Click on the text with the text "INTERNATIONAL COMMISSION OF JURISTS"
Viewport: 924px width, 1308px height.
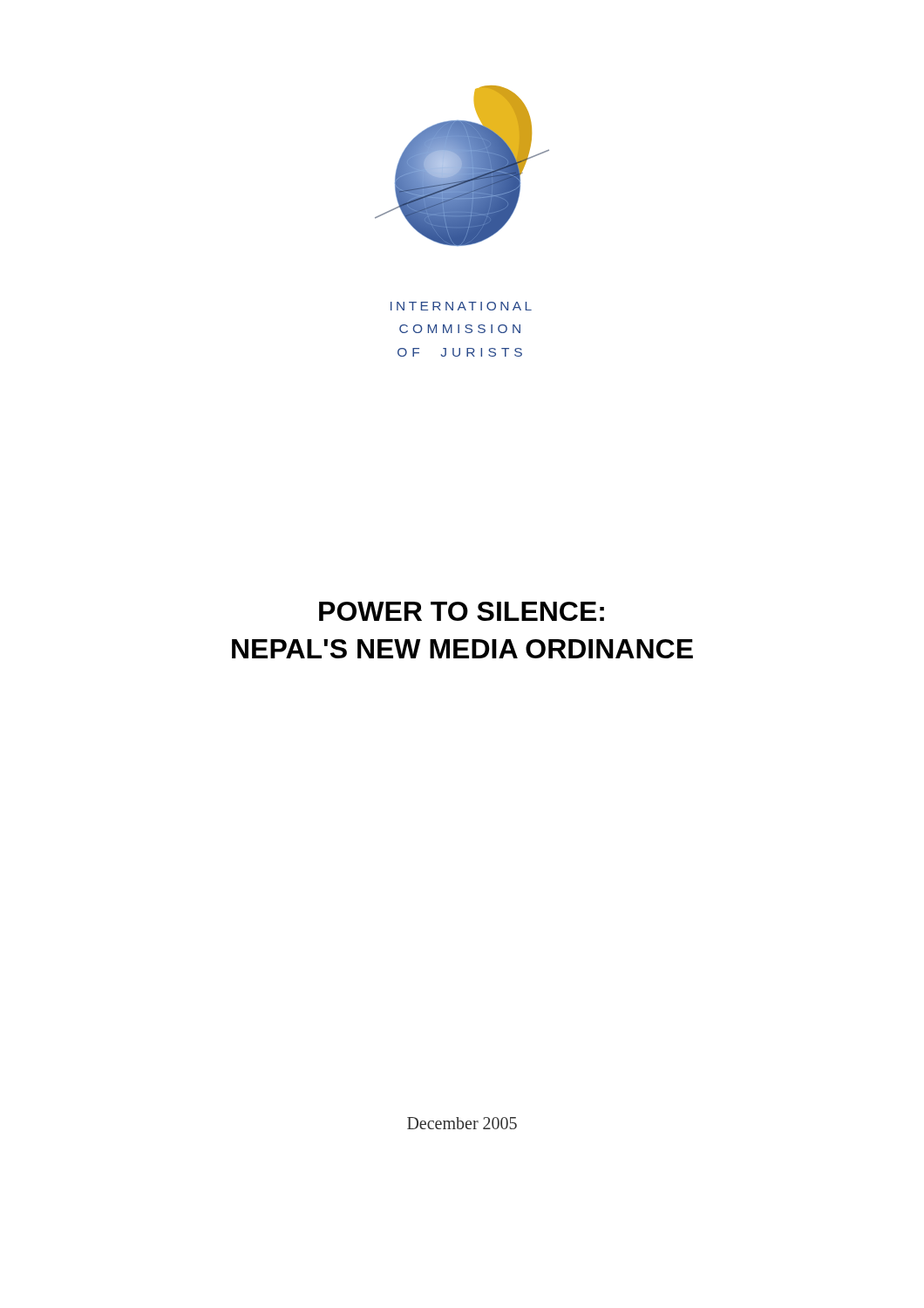pos(462,329)
